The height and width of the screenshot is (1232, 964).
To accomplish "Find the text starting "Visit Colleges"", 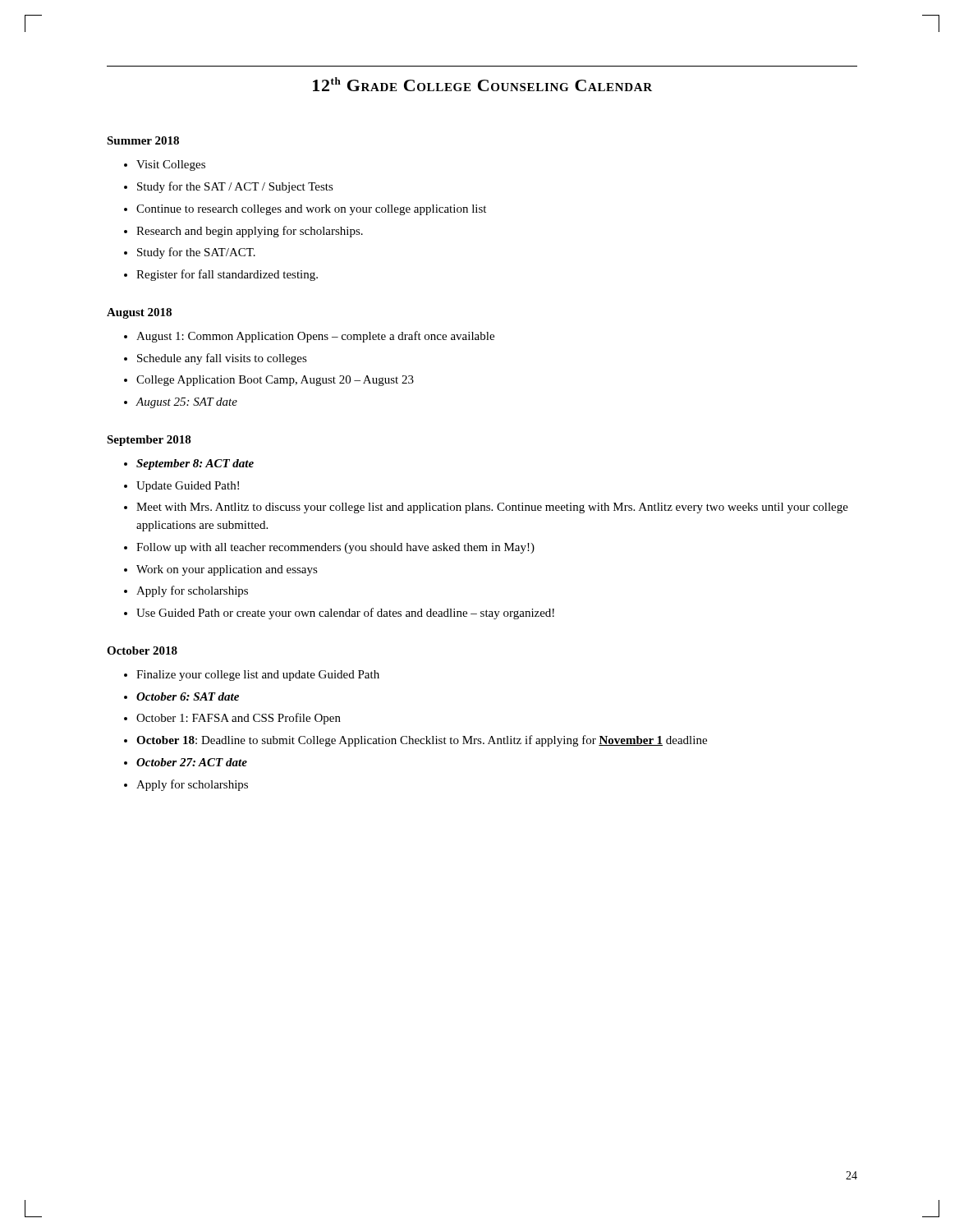I will click(x=171, y=165).
